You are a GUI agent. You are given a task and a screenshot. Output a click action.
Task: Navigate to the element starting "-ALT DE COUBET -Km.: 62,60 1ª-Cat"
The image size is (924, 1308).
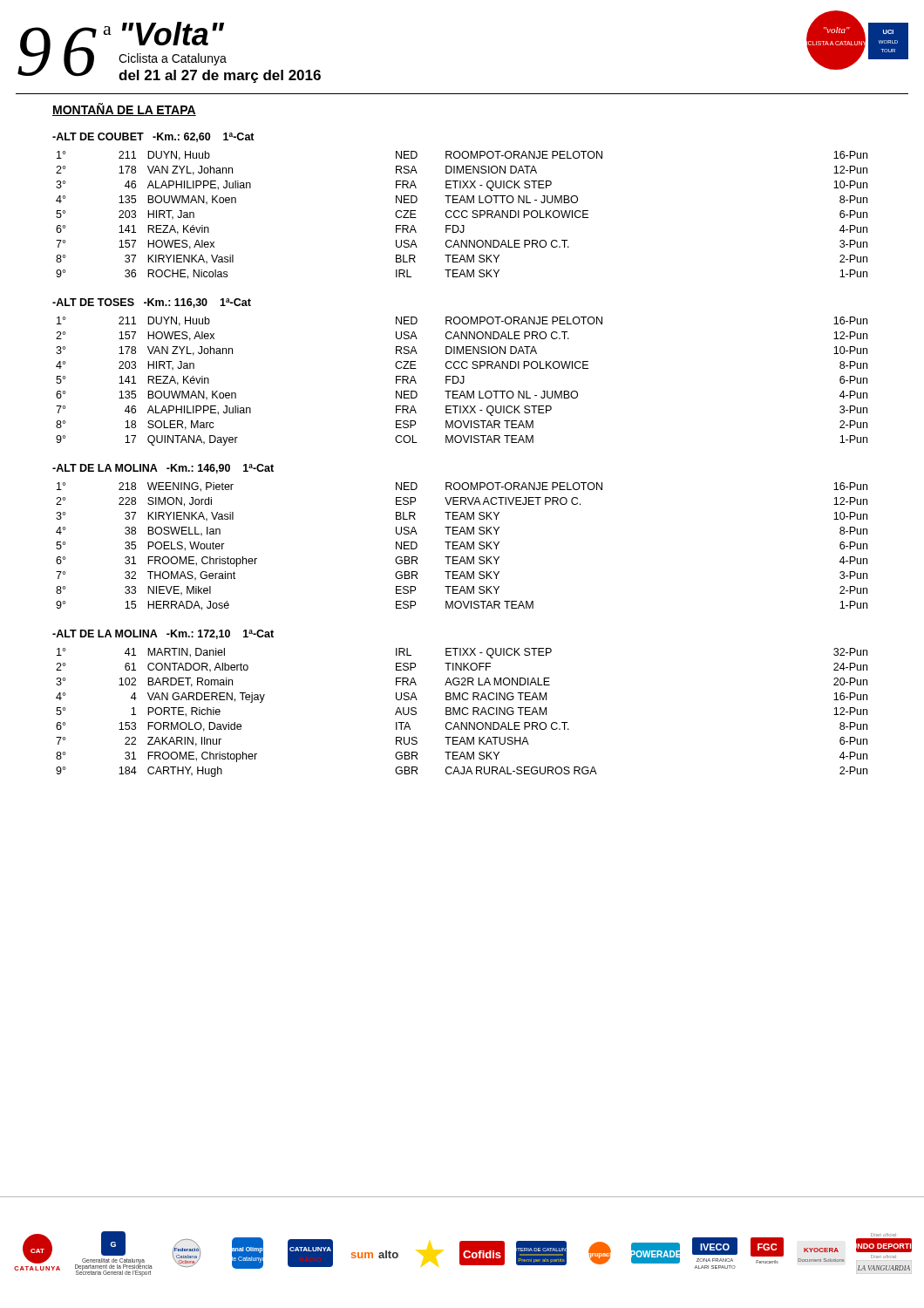(x=153, y=137)
